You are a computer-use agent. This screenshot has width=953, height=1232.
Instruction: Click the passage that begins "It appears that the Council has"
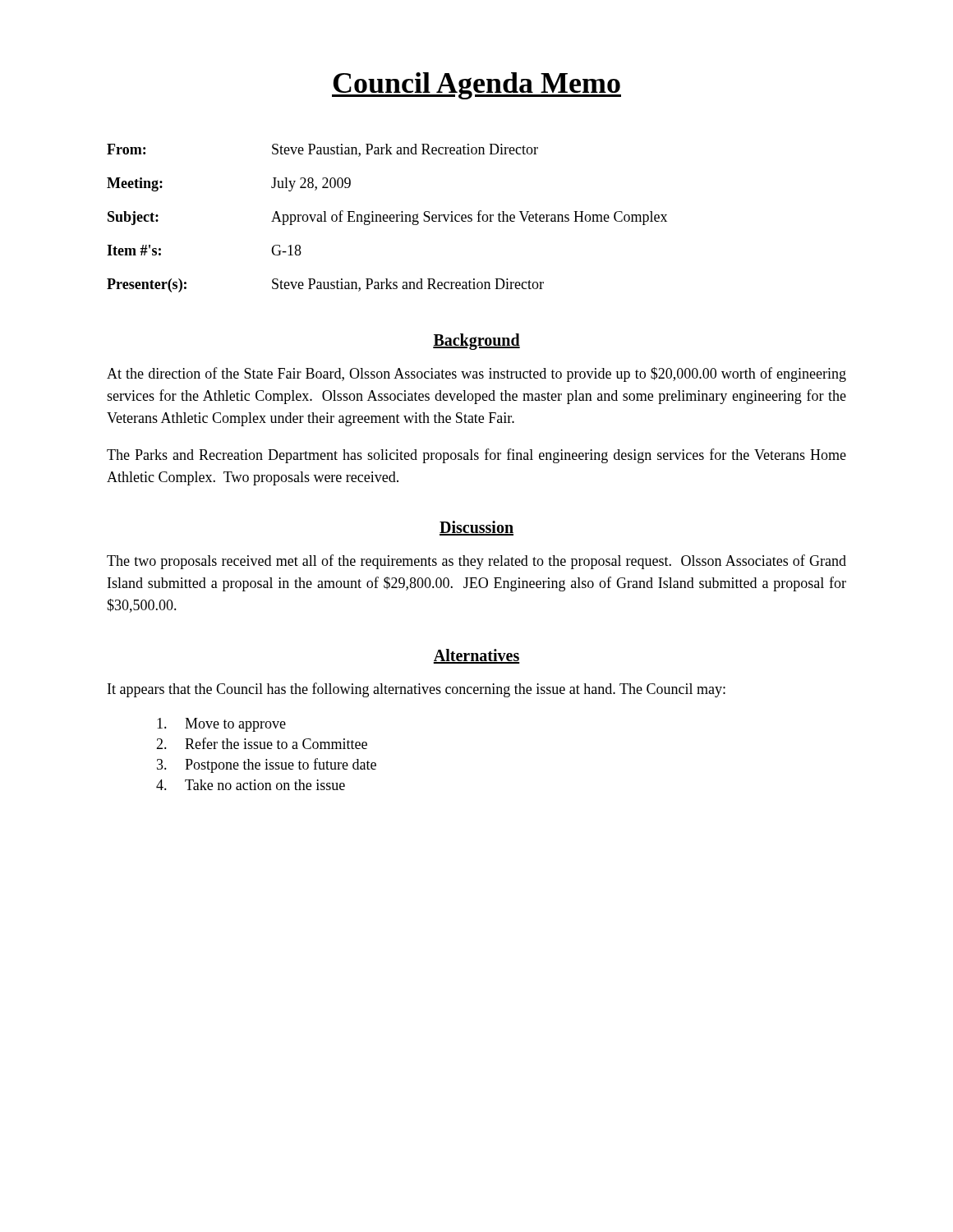coord(417,689)
